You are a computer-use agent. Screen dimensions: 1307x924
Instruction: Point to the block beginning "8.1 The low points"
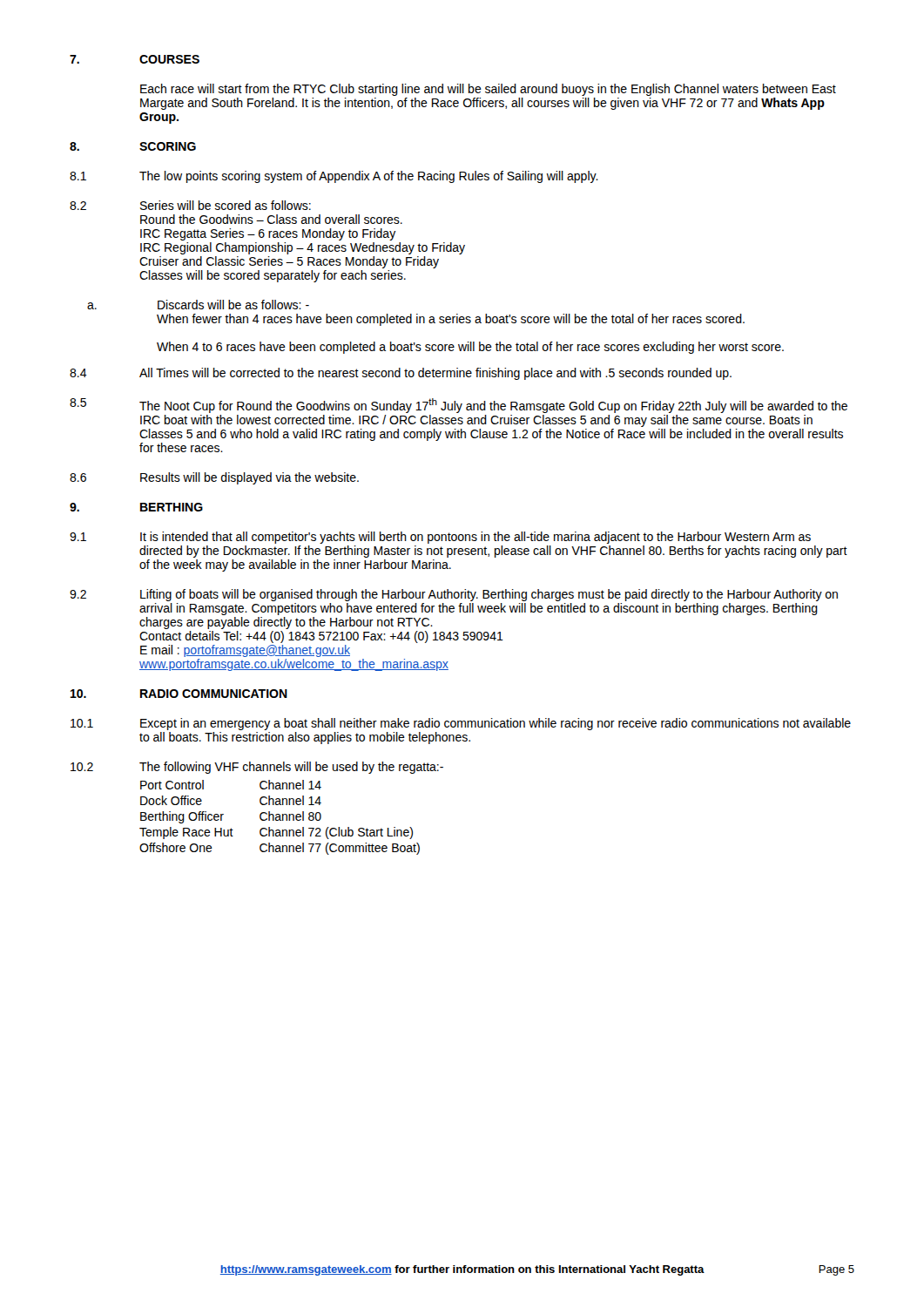[x=462, y=176]
